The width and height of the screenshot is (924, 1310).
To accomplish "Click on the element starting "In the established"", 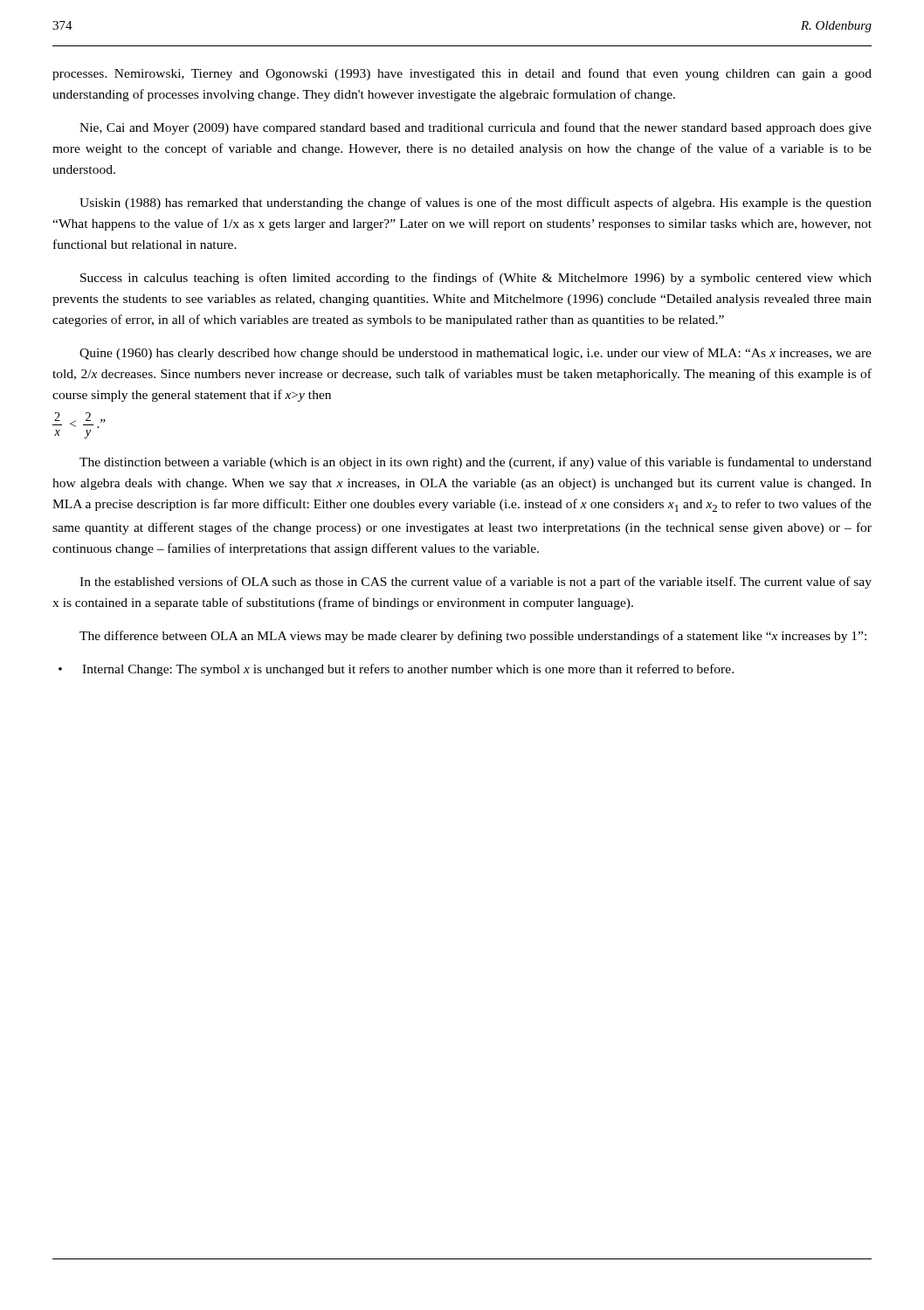I will coord(462,591).
